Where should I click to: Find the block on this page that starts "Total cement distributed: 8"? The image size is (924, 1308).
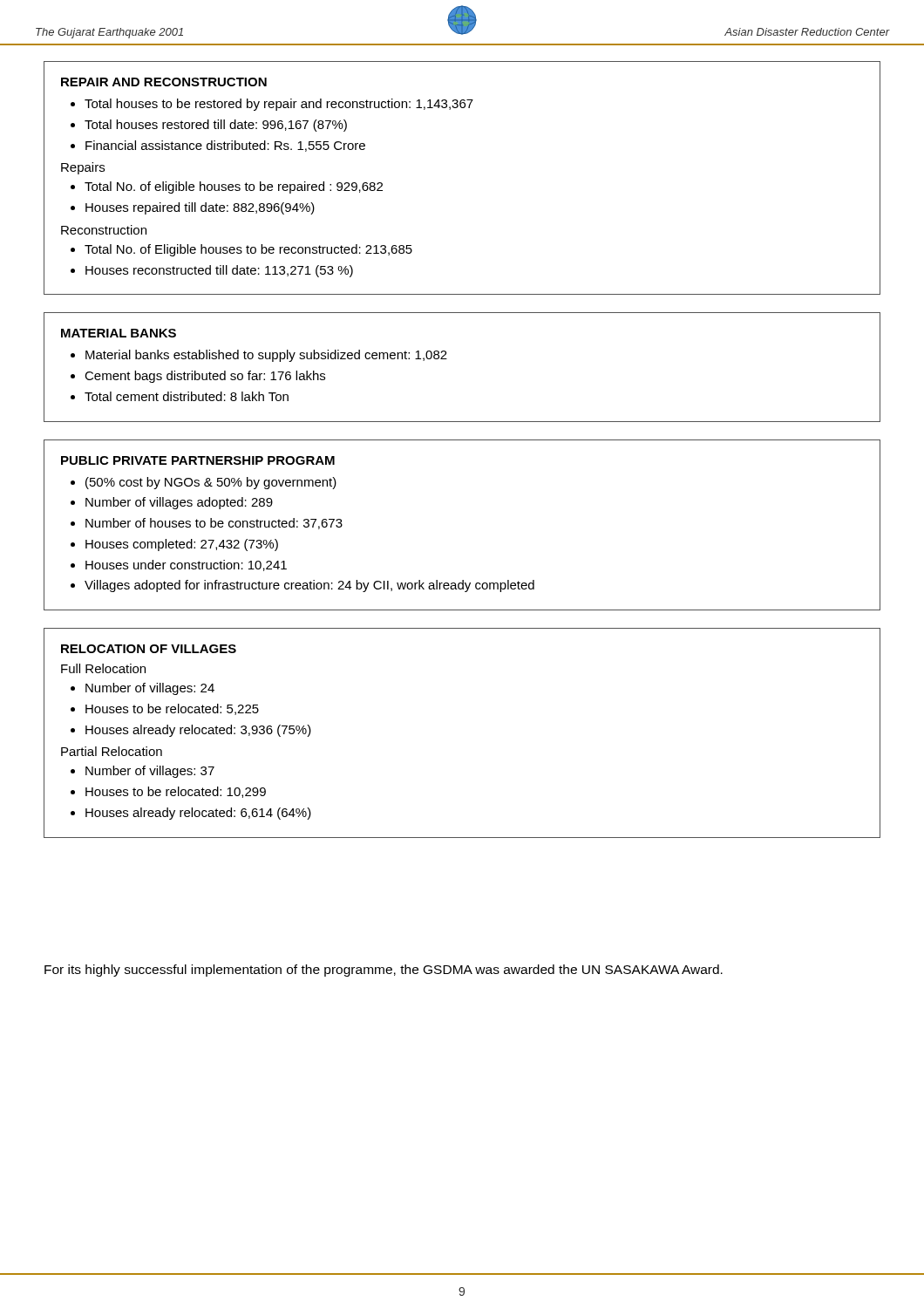coord(187,396)
